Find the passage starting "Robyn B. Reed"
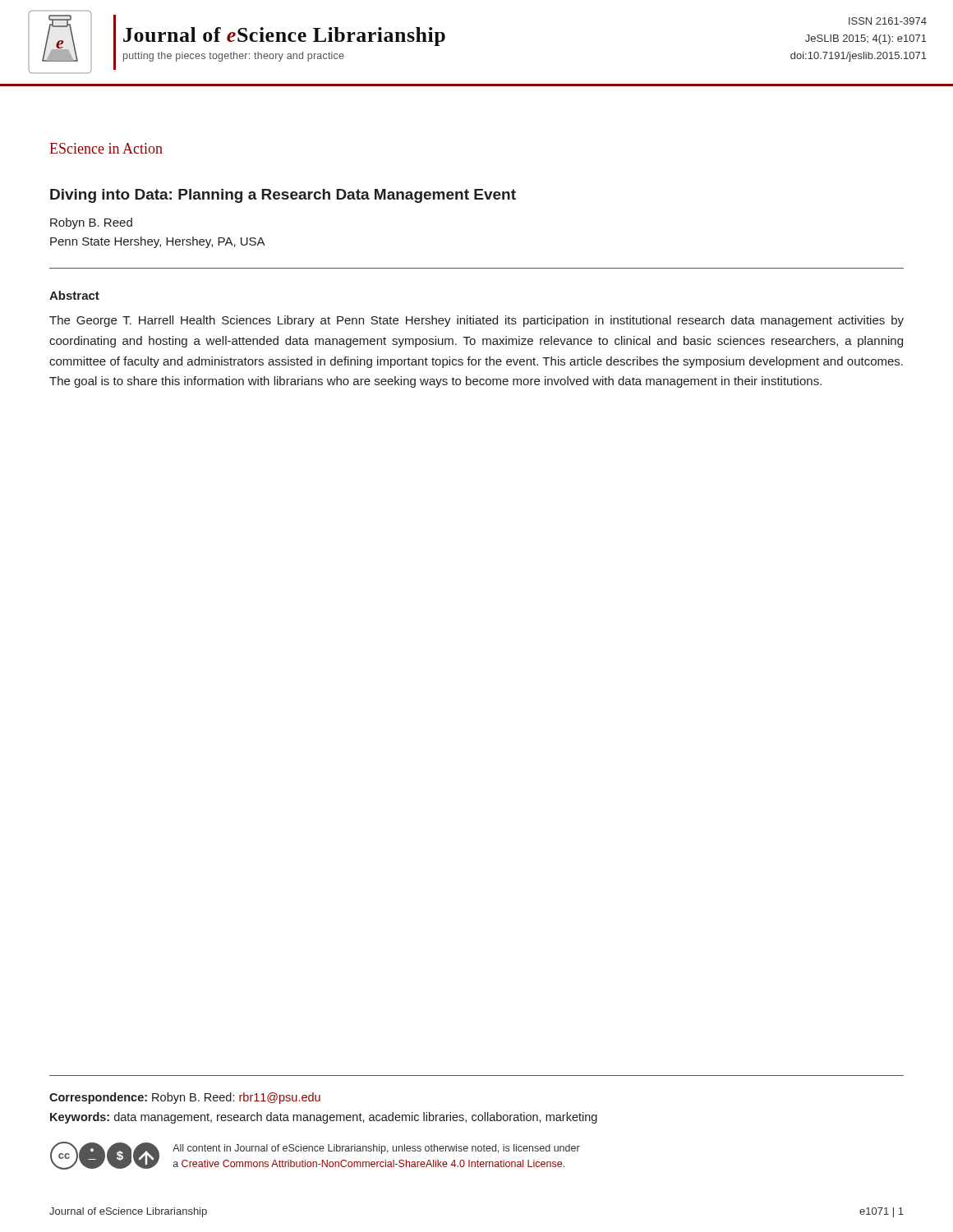Image resolution: width=953 pixels, height=1232 pixels. [91, 222]
